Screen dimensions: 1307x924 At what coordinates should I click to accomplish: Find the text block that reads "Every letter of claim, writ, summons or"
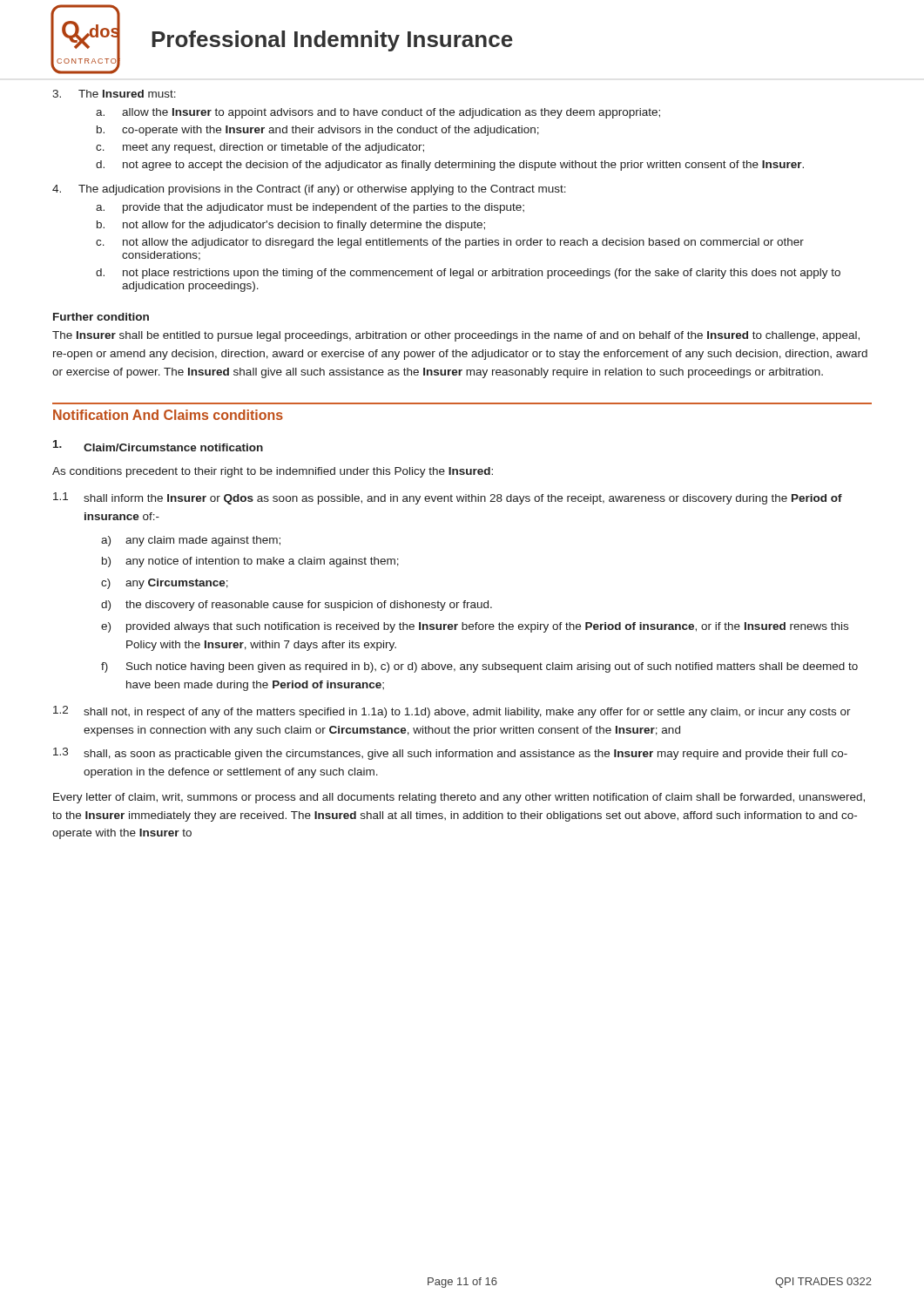pos(459,815)
